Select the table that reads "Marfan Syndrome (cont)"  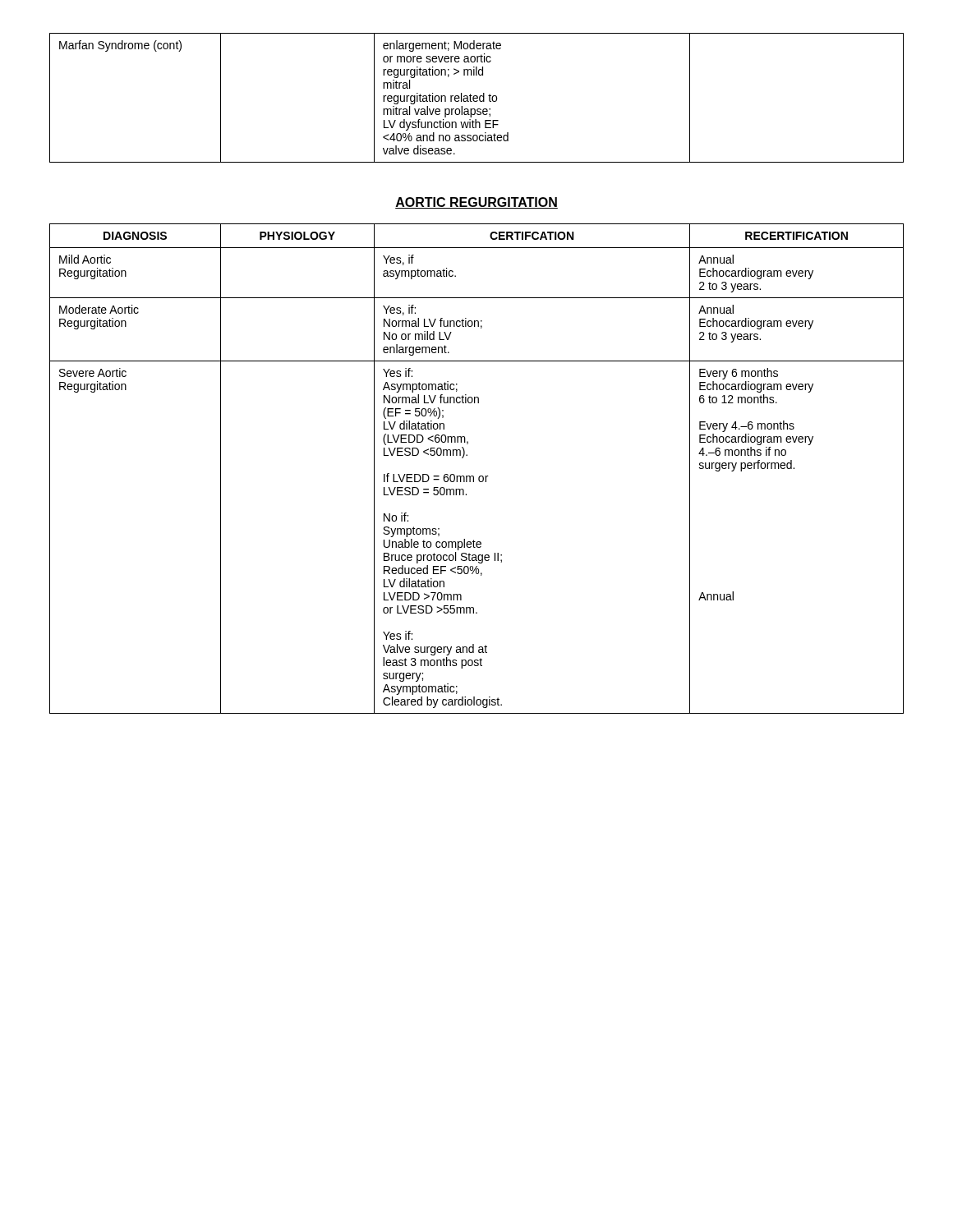tap(476, 98)
